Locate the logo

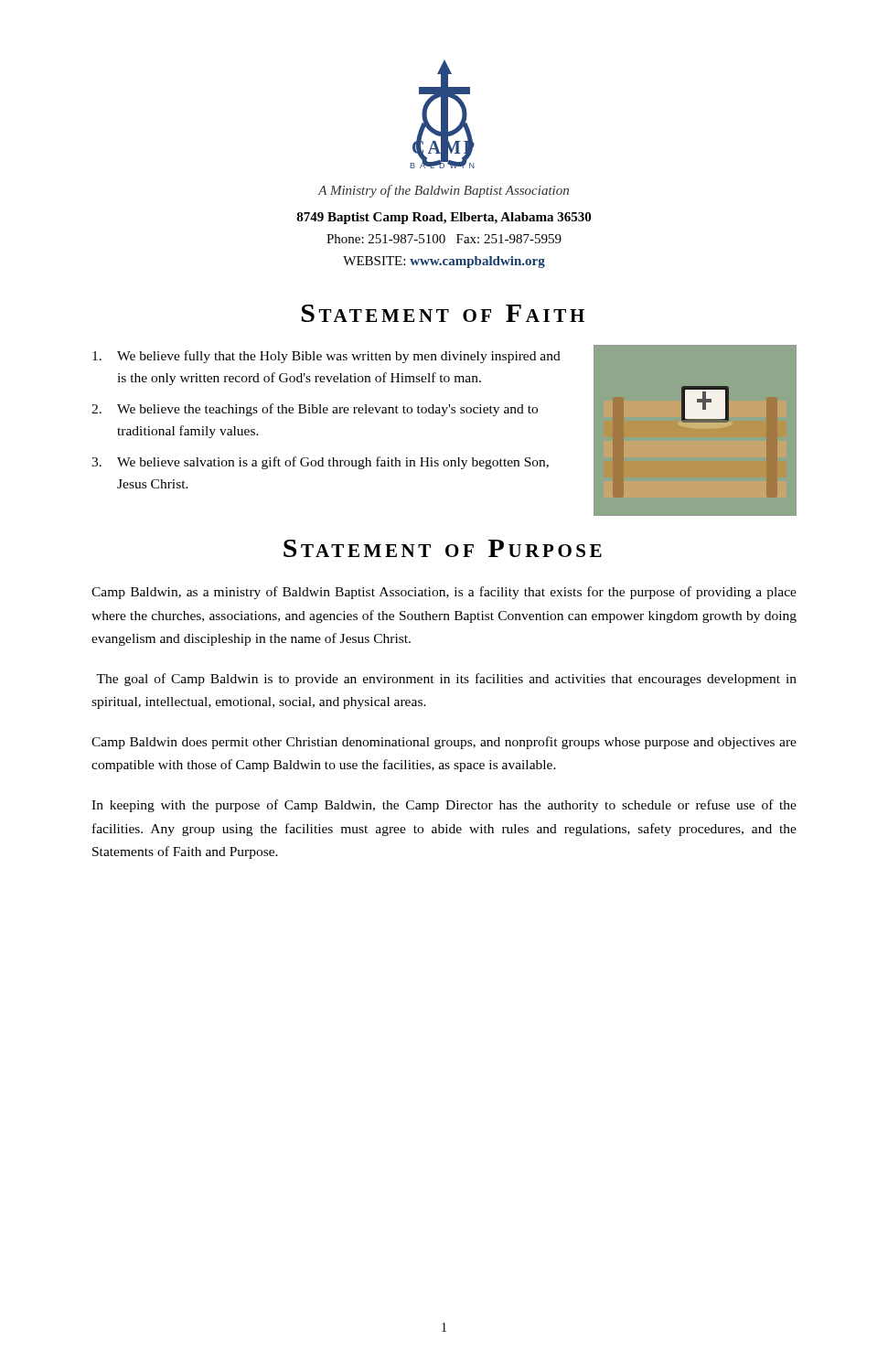444,114
